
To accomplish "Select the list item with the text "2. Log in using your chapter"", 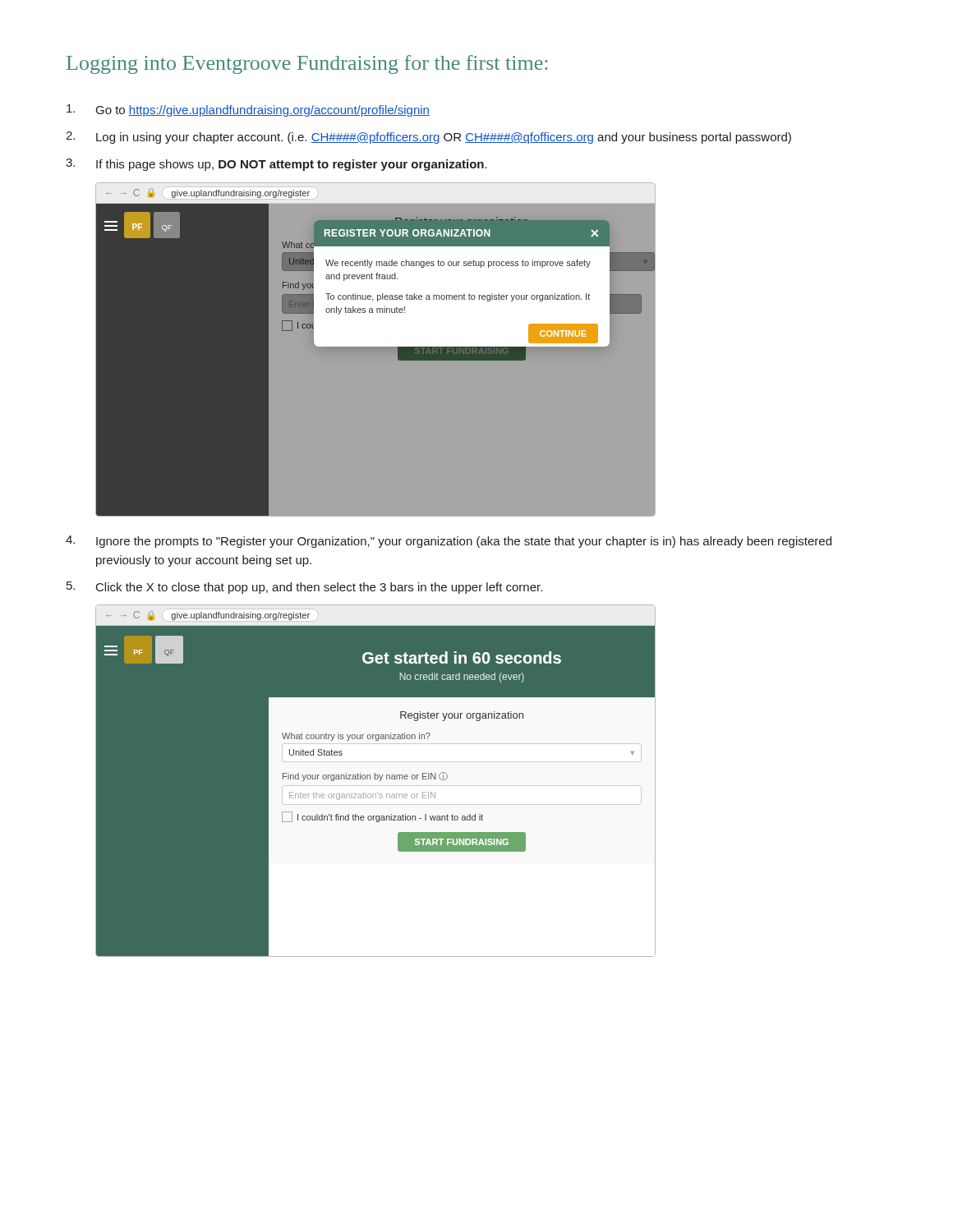I will tap(429, 137).
